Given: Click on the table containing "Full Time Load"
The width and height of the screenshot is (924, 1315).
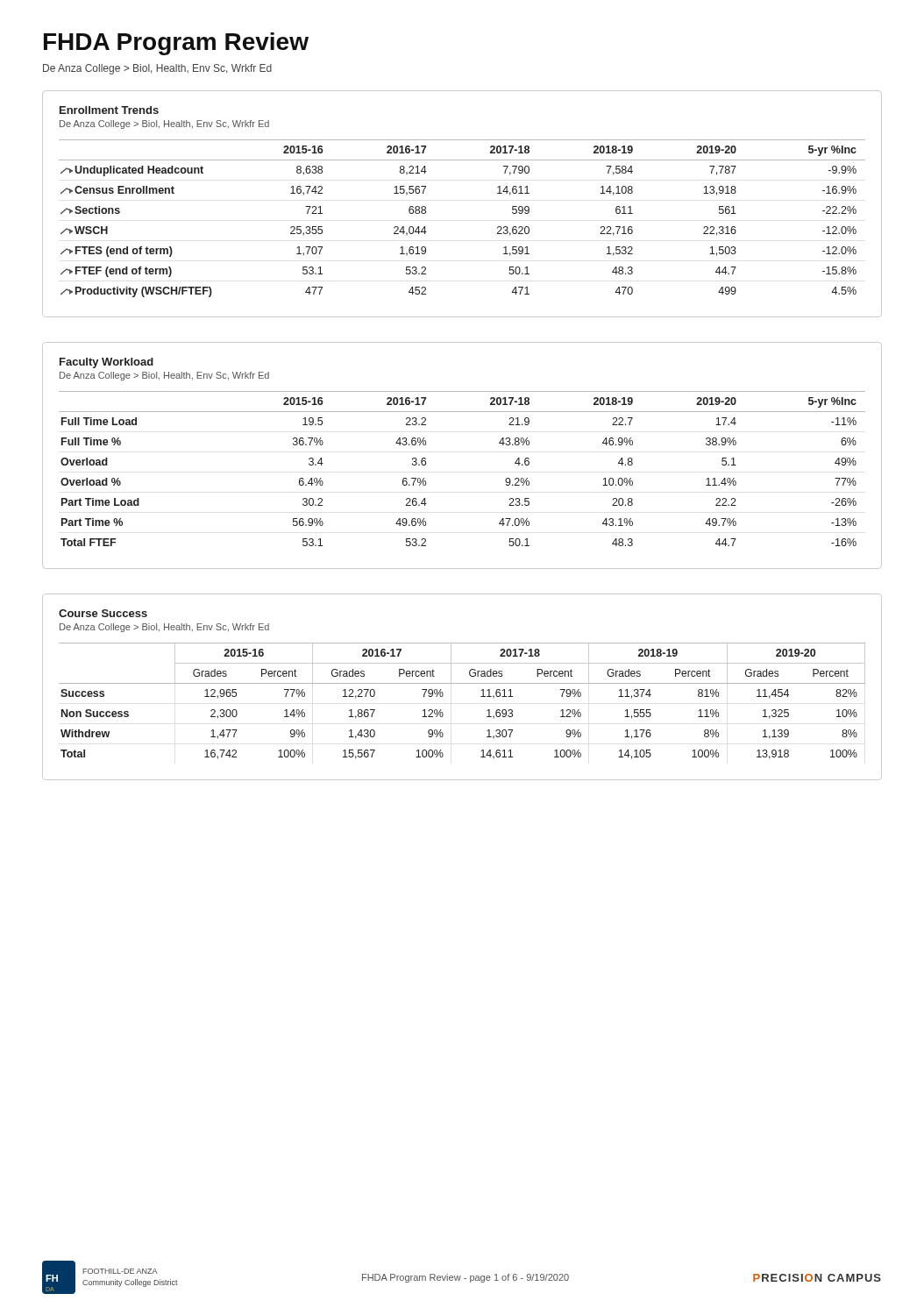Looking at the screenshot, I should 462,472.
